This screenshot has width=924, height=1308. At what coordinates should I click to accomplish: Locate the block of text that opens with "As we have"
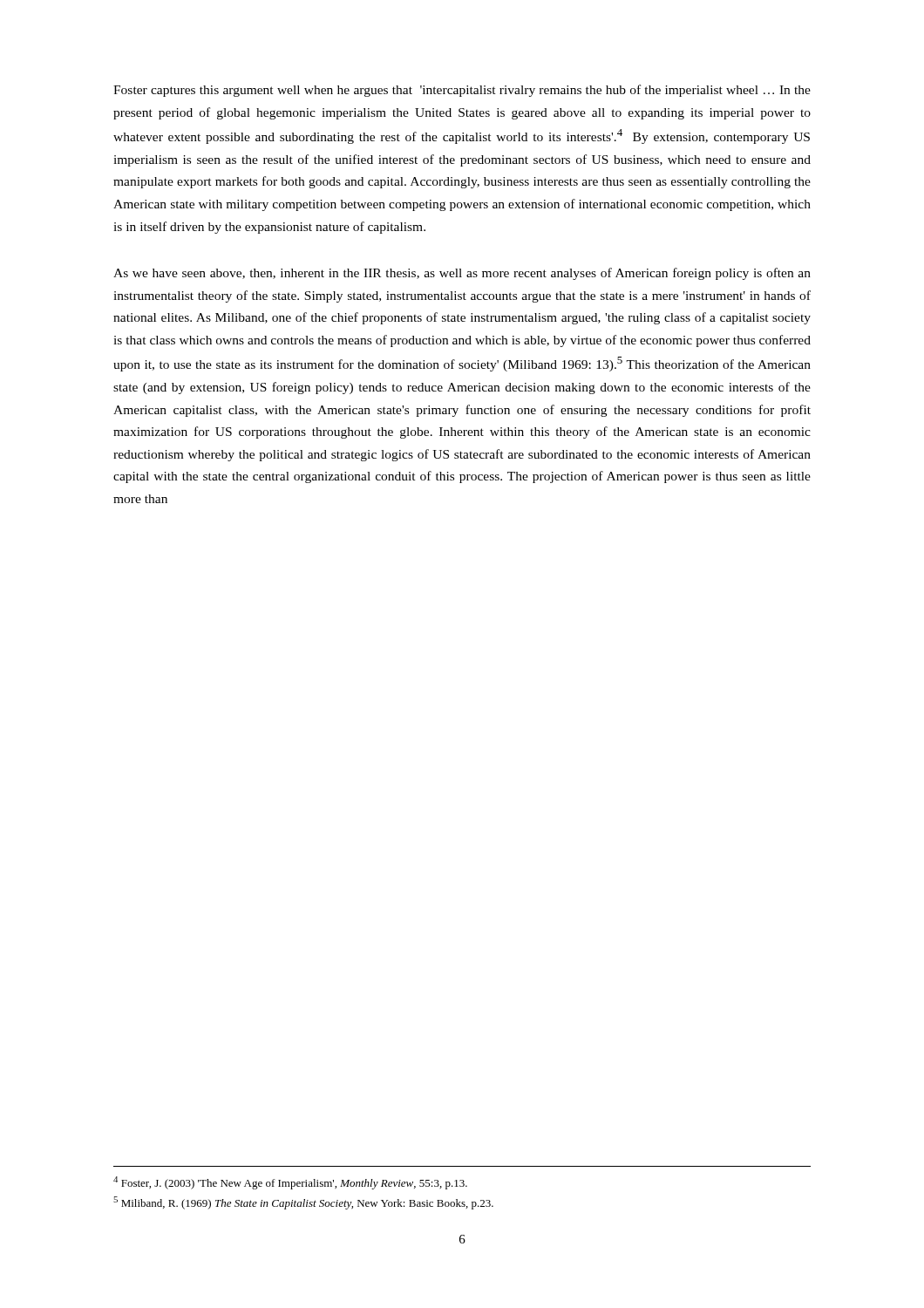[x=462, y=385]
